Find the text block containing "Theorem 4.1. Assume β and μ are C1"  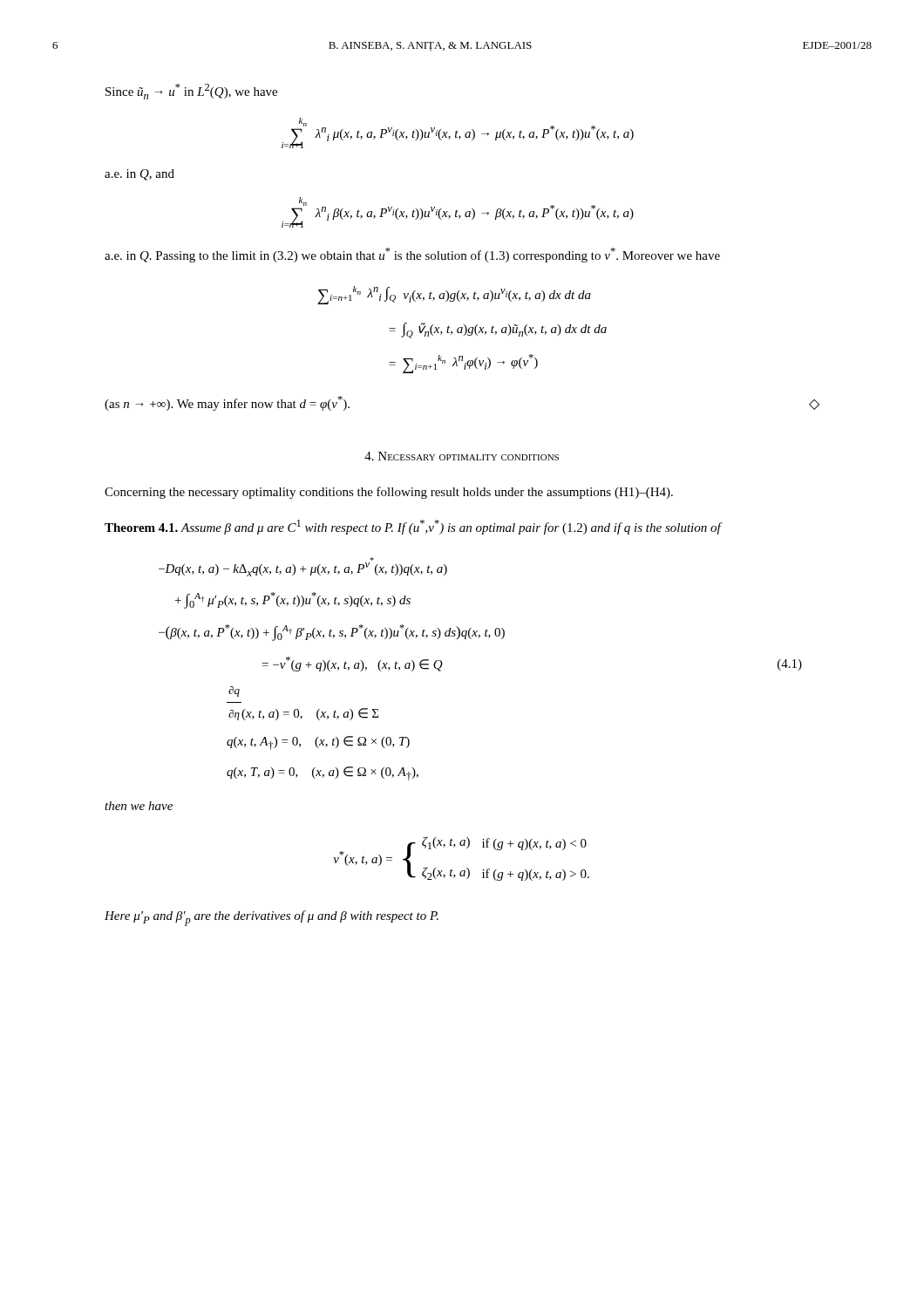[x=413, y=526]
